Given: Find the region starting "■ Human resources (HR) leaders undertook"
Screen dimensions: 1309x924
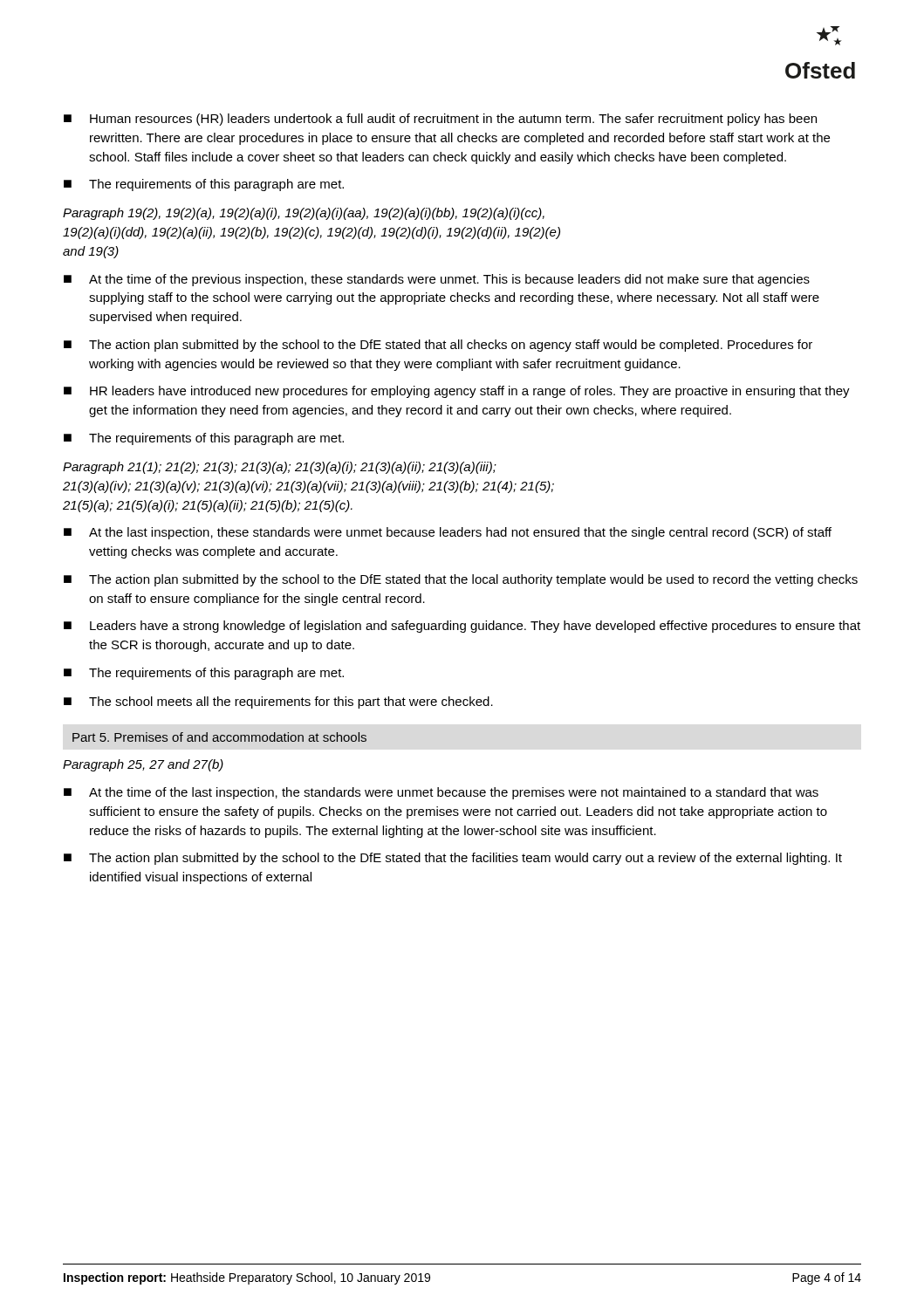Looking at the screenshot, I should (462, 138).
